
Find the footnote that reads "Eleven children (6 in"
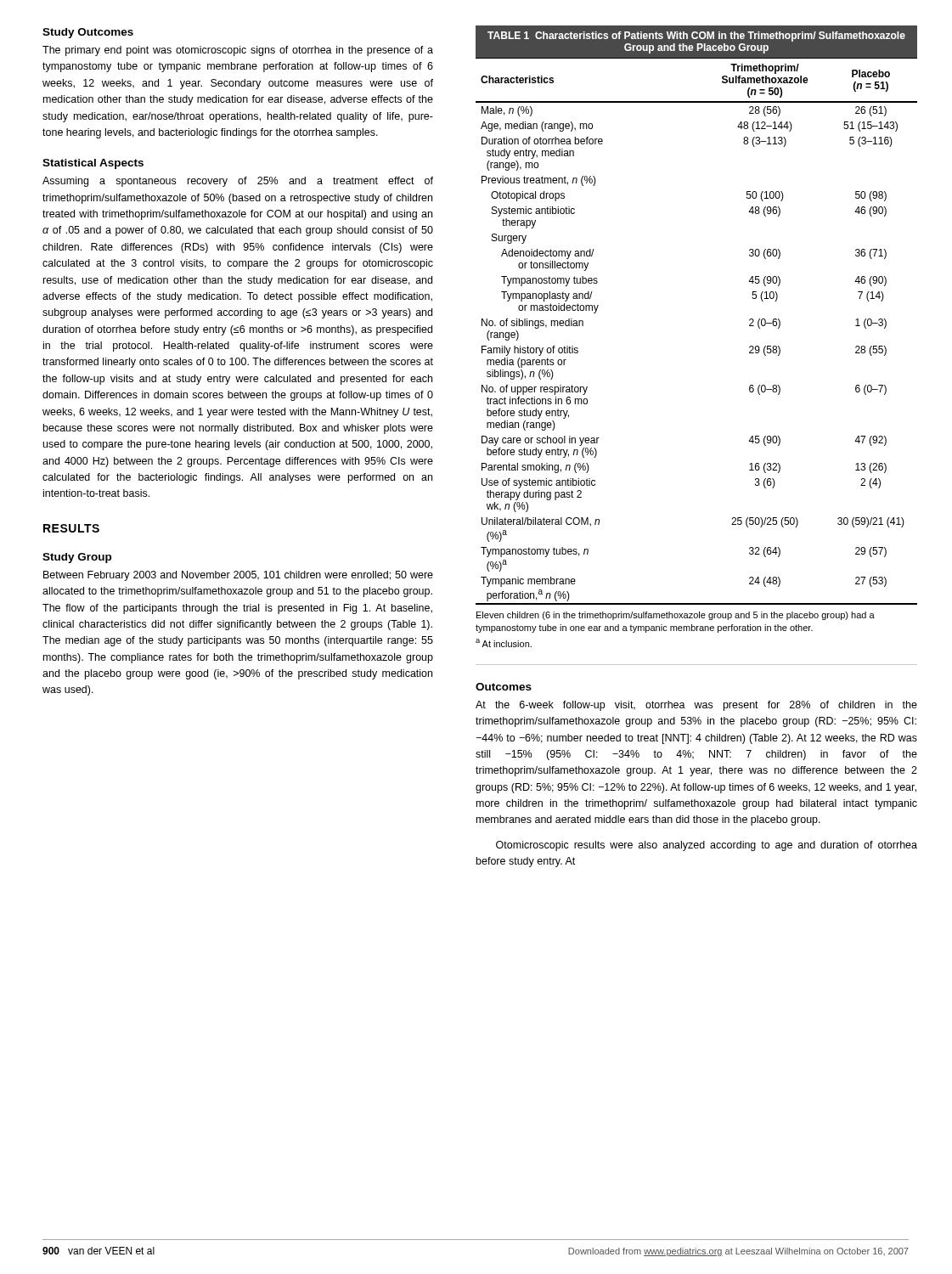tap(675, 629)
